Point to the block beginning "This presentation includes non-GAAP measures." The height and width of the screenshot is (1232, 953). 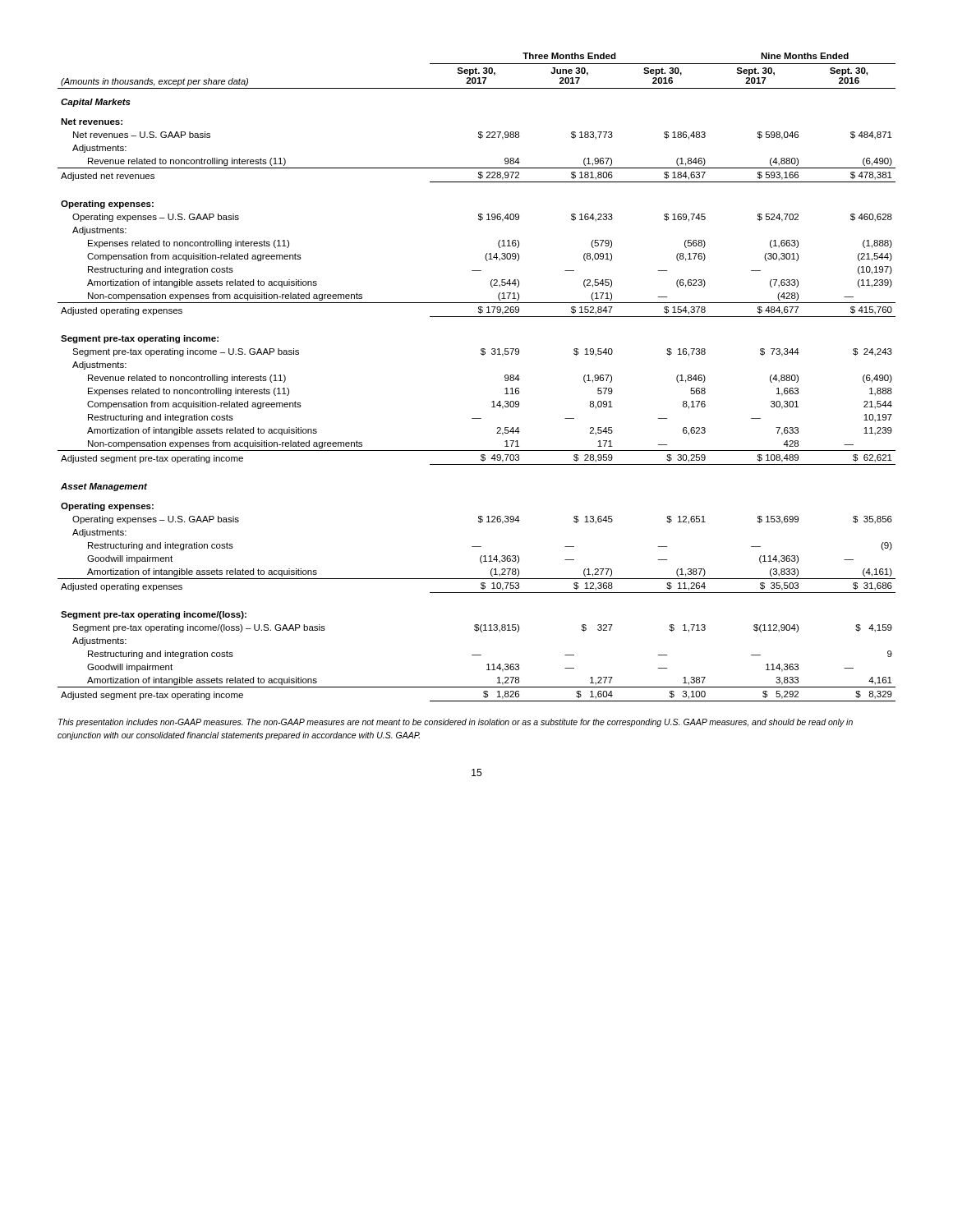tap(455, 728)
